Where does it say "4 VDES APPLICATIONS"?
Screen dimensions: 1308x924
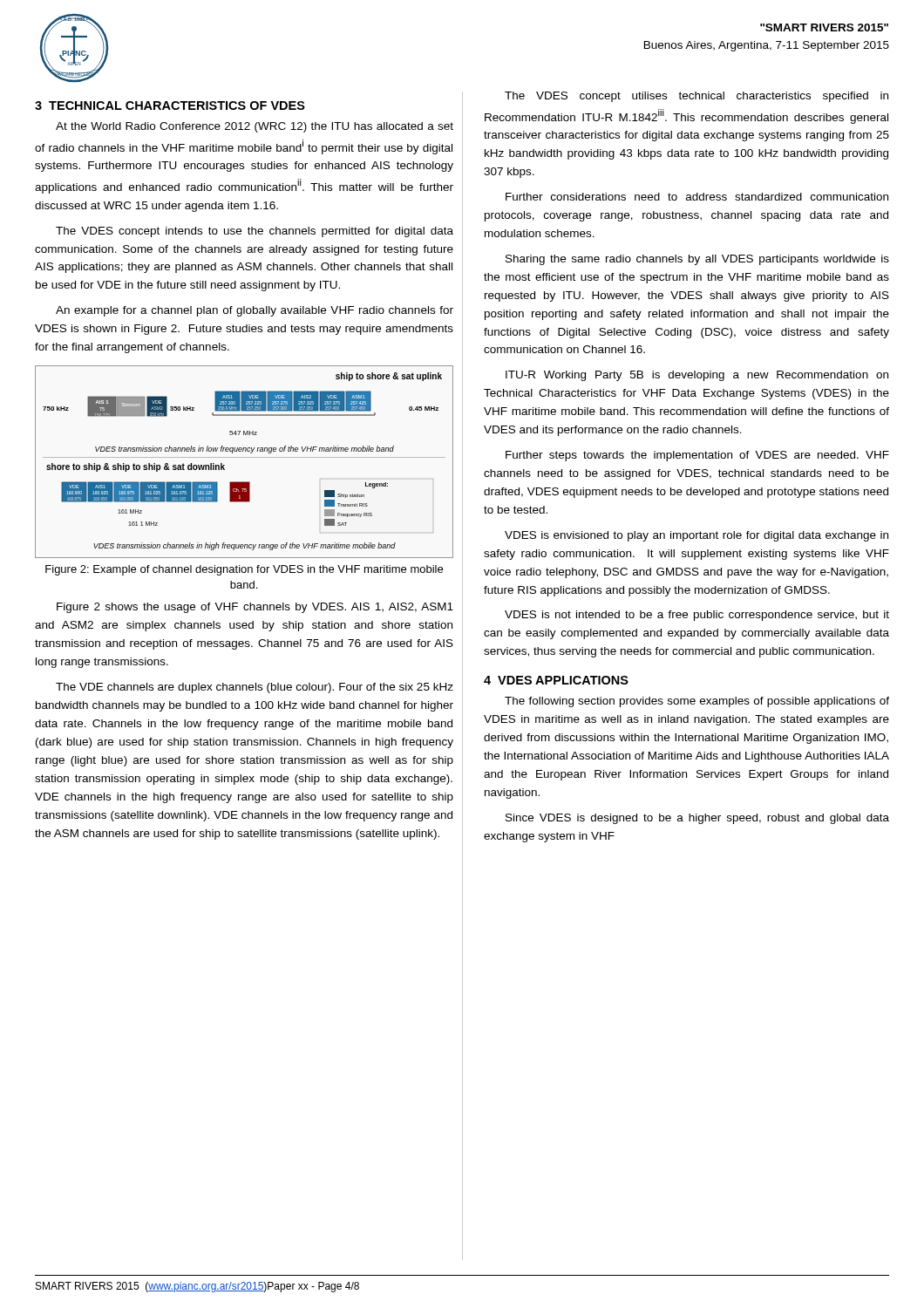tap(556, 680)
